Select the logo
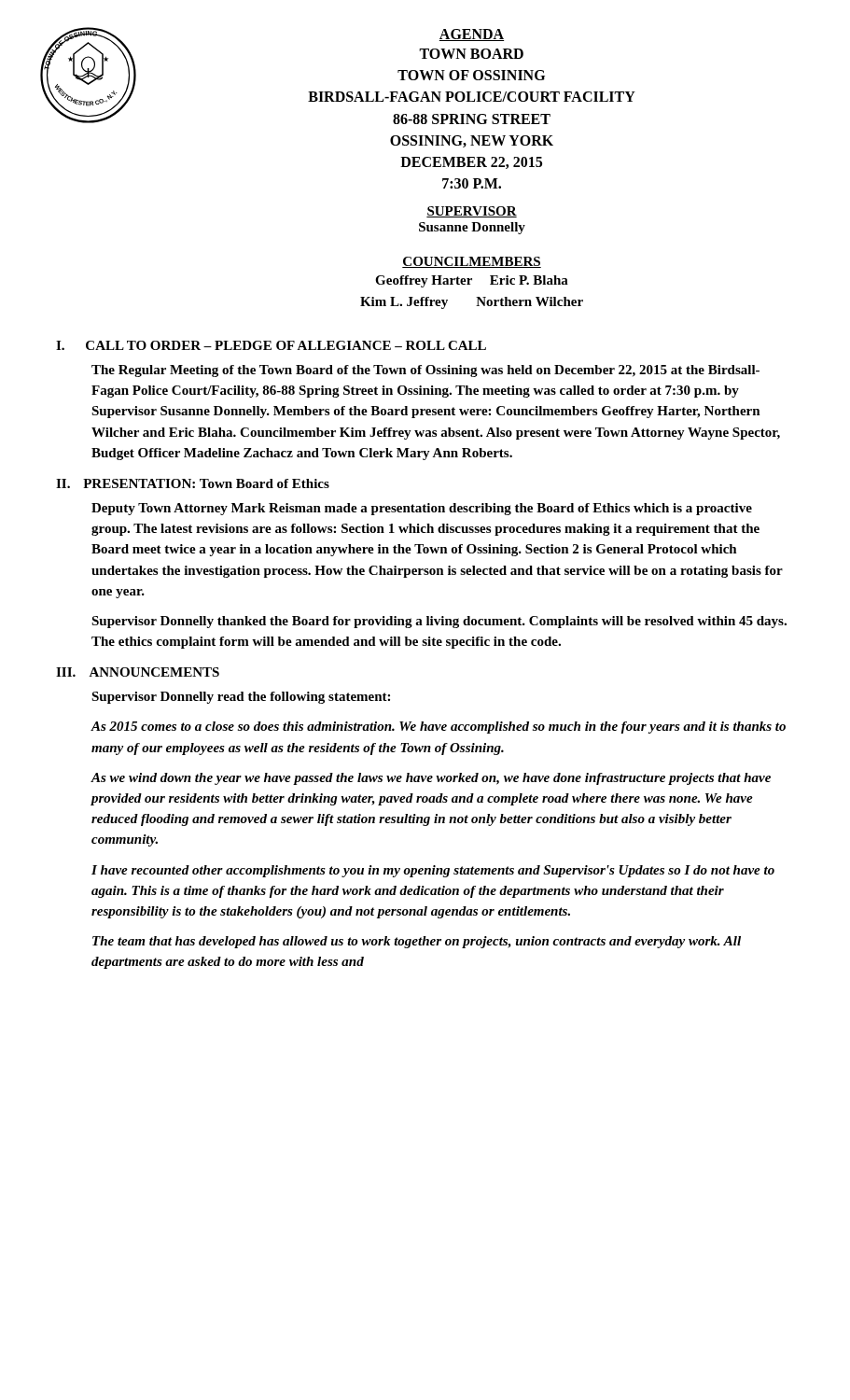Screen dimensions: 1400x850 pyautogui.click(x=88, y=75)
